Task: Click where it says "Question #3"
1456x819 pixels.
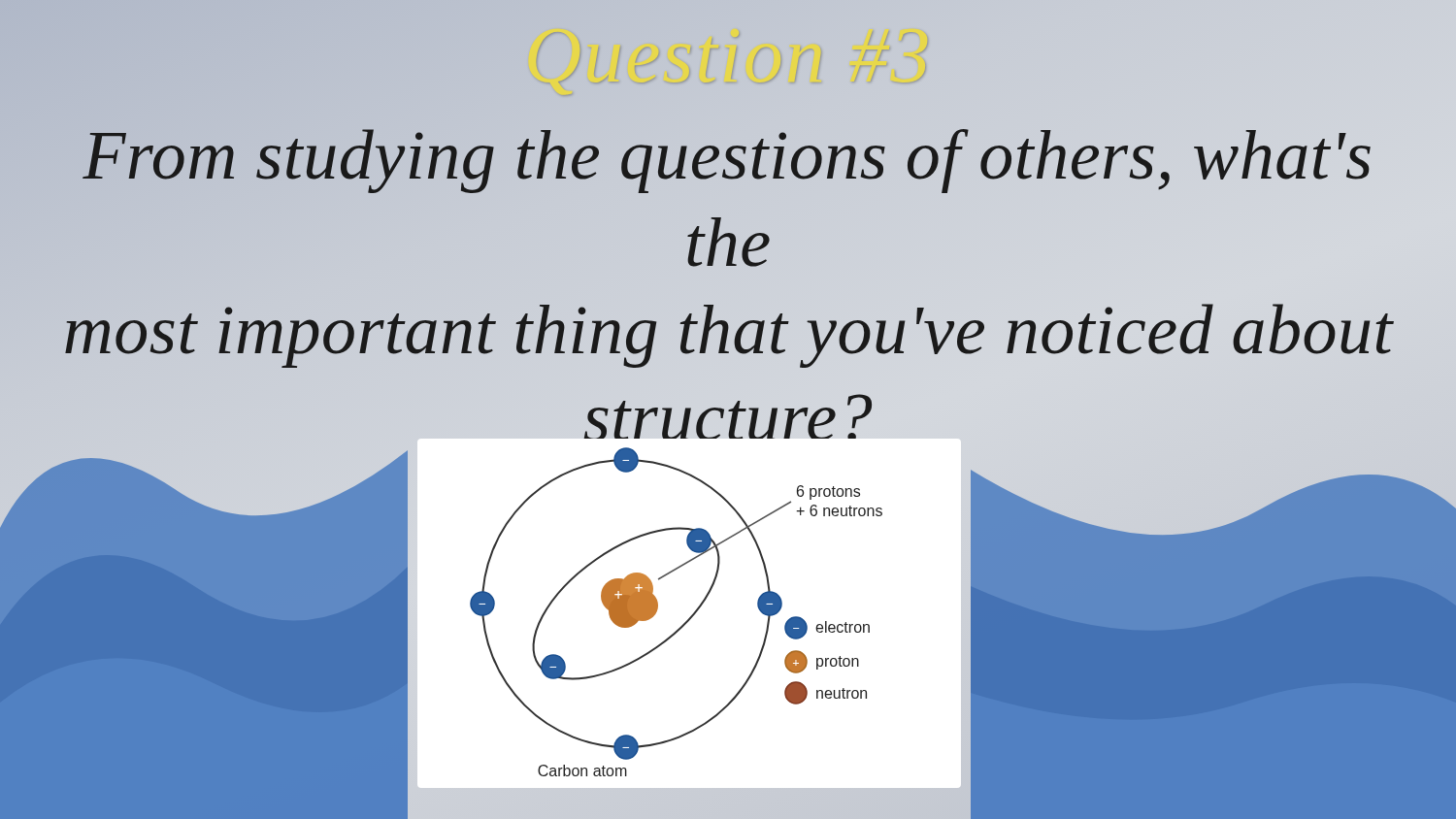Action: (728, 55)
